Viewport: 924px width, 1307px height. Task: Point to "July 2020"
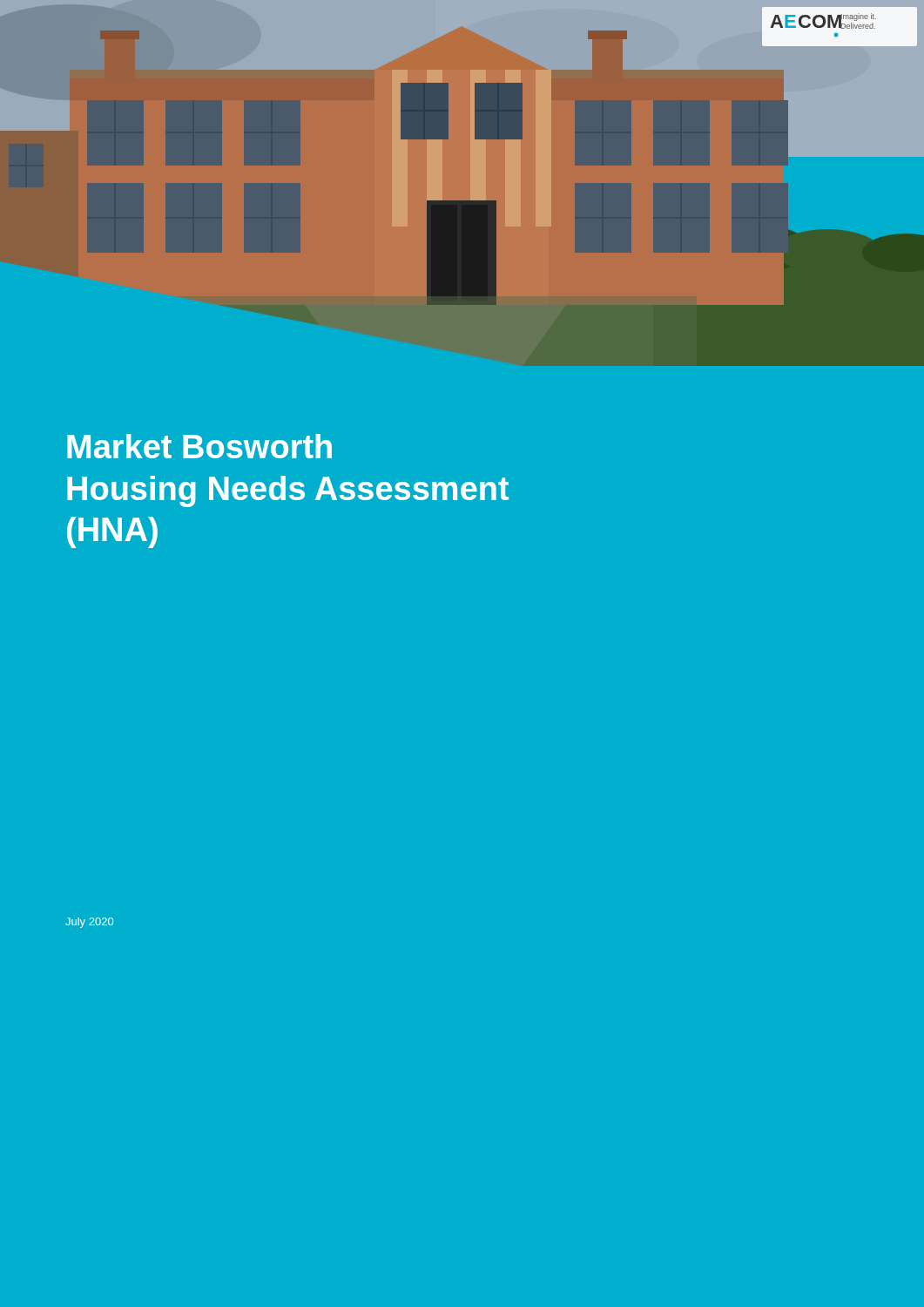pos(90,921)
